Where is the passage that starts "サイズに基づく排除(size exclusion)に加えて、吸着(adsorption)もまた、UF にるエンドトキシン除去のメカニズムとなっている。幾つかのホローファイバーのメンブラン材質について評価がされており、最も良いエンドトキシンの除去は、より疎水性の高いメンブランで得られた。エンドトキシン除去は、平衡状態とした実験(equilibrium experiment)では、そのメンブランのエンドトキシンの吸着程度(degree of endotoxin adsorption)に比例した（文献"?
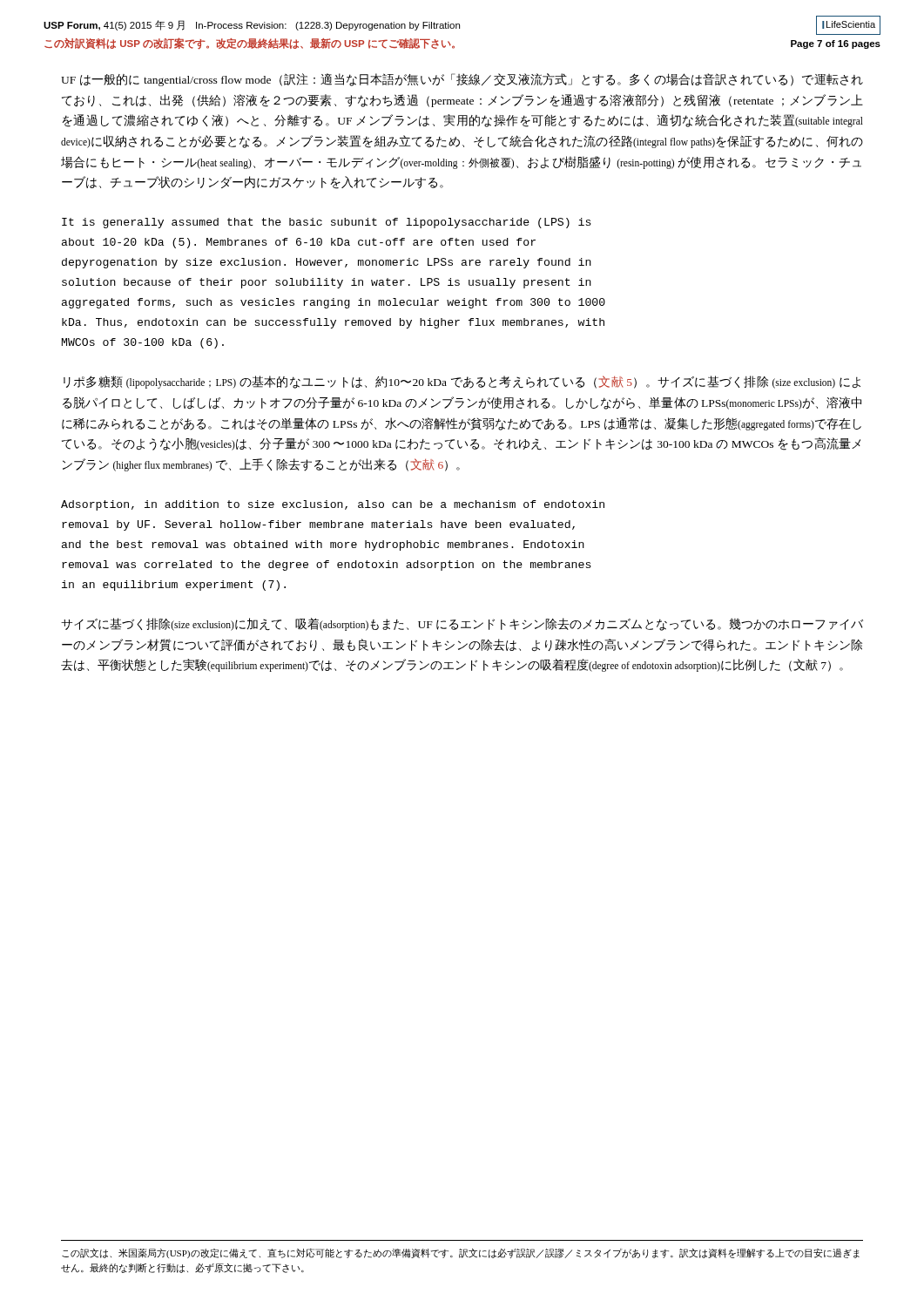 point(462,645)
